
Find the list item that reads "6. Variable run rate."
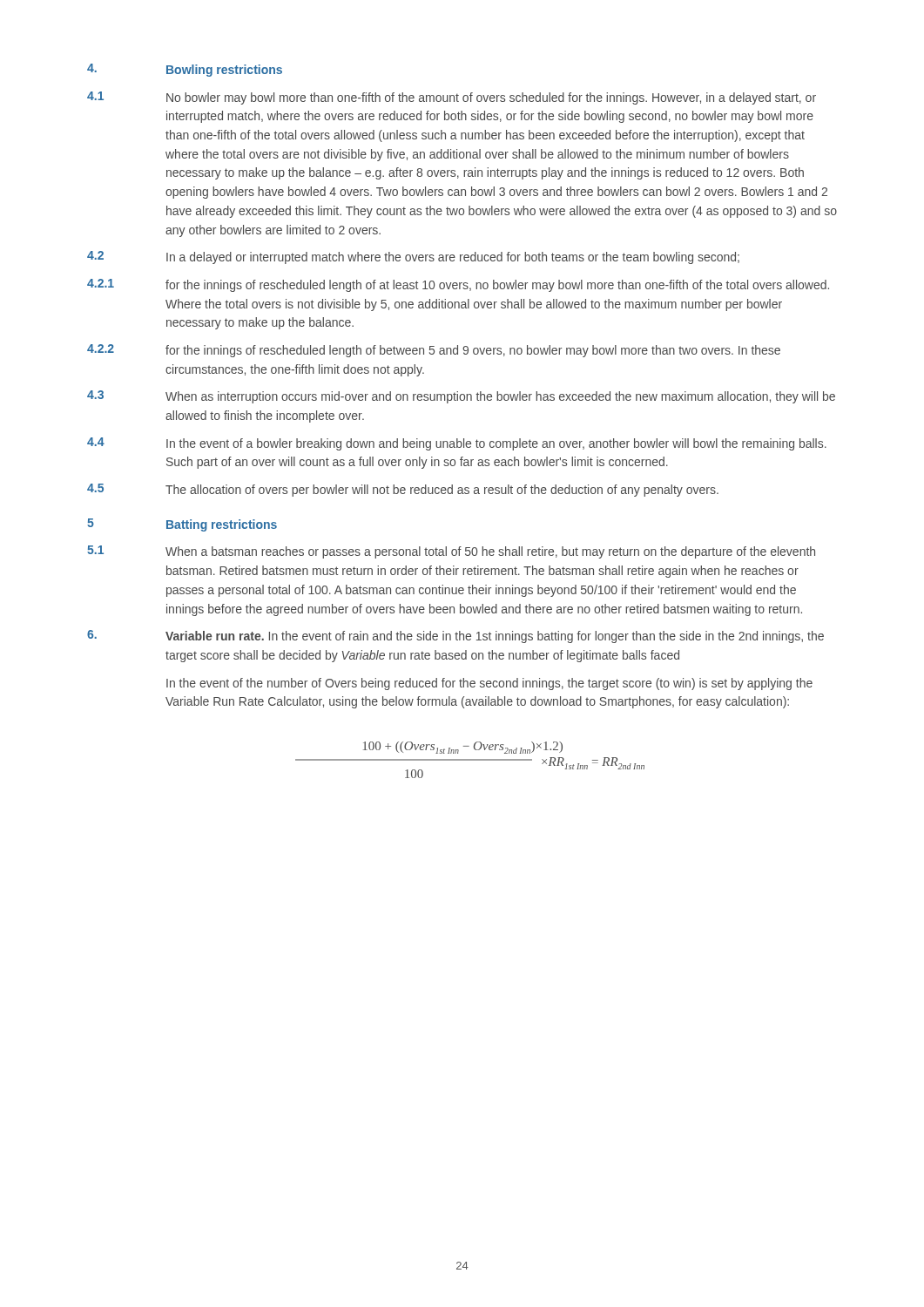point(462,646)
